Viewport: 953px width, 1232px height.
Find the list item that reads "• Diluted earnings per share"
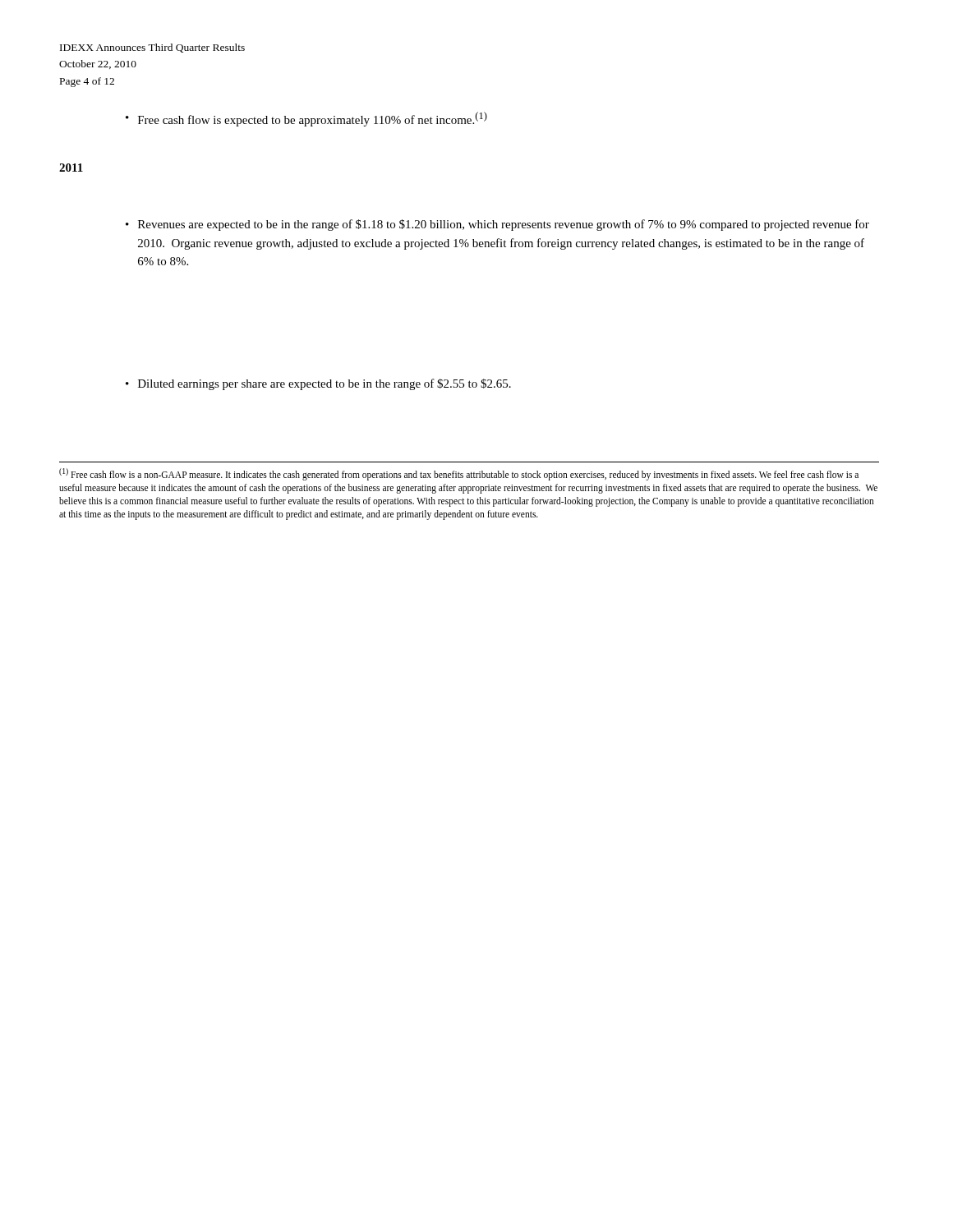[502, 384]
